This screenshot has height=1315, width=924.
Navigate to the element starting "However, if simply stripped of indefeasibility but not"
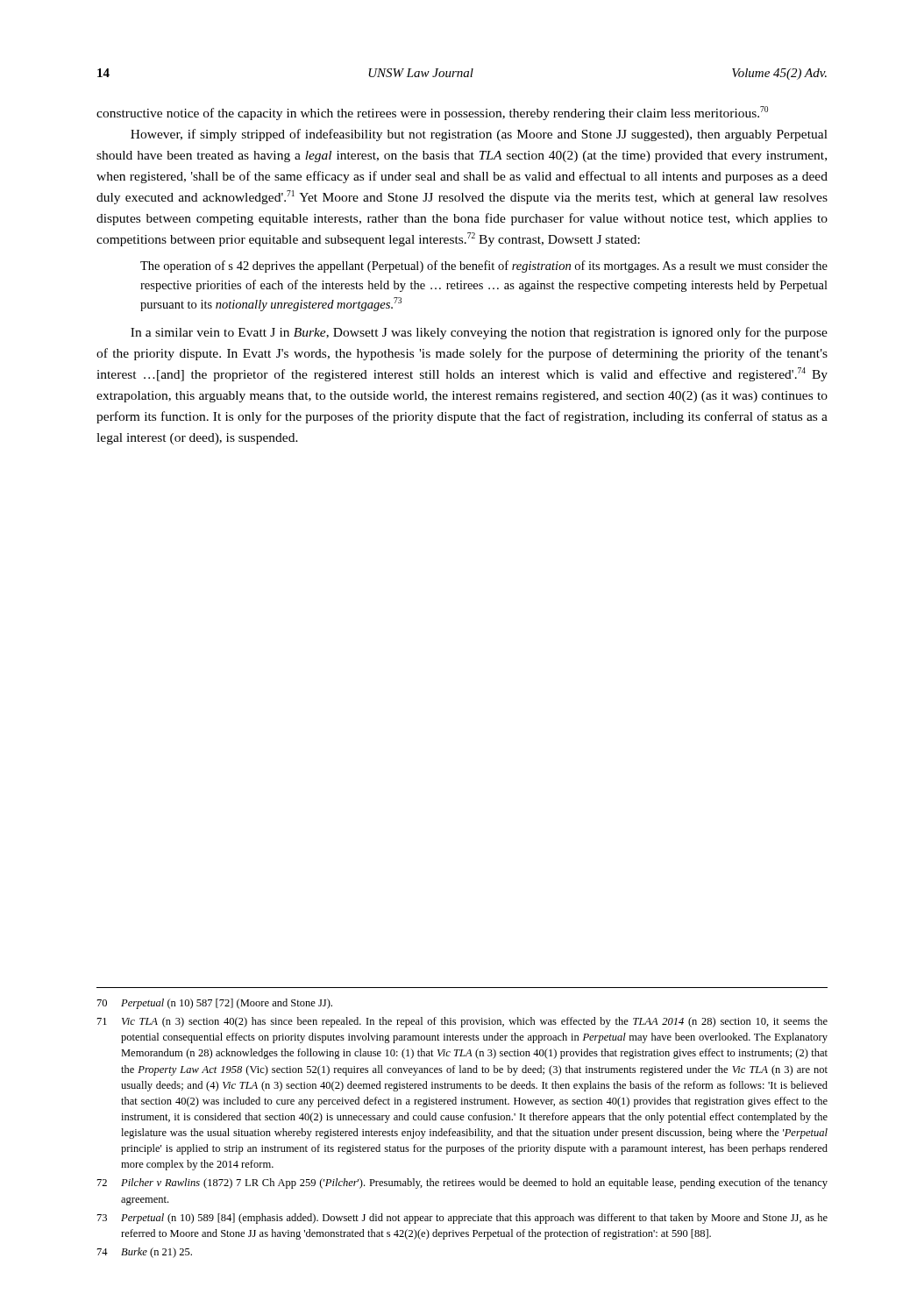[x=462, y=187]
